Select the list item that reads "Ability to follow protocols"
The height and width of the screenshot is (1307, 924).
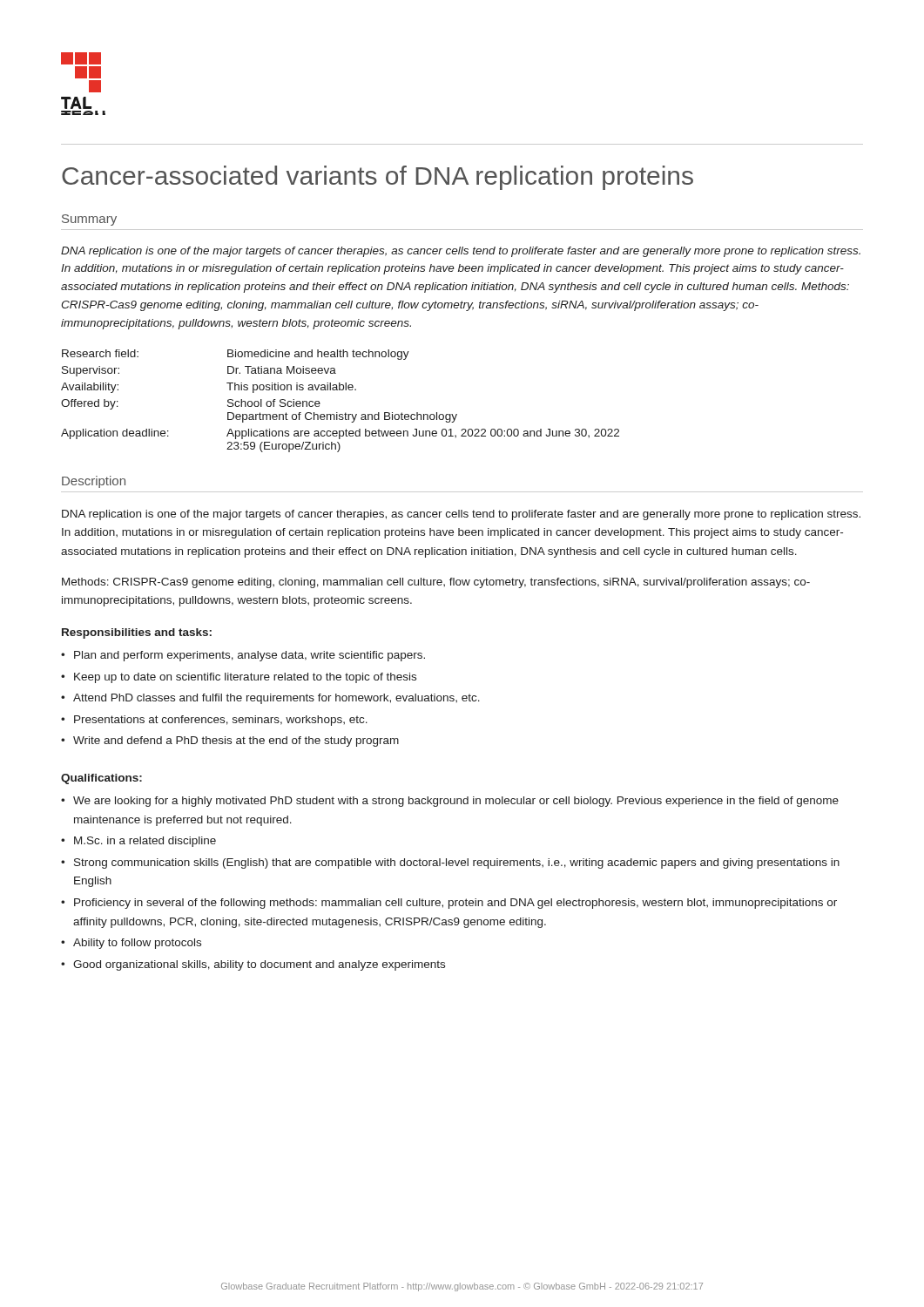click(x=138, y=942)
